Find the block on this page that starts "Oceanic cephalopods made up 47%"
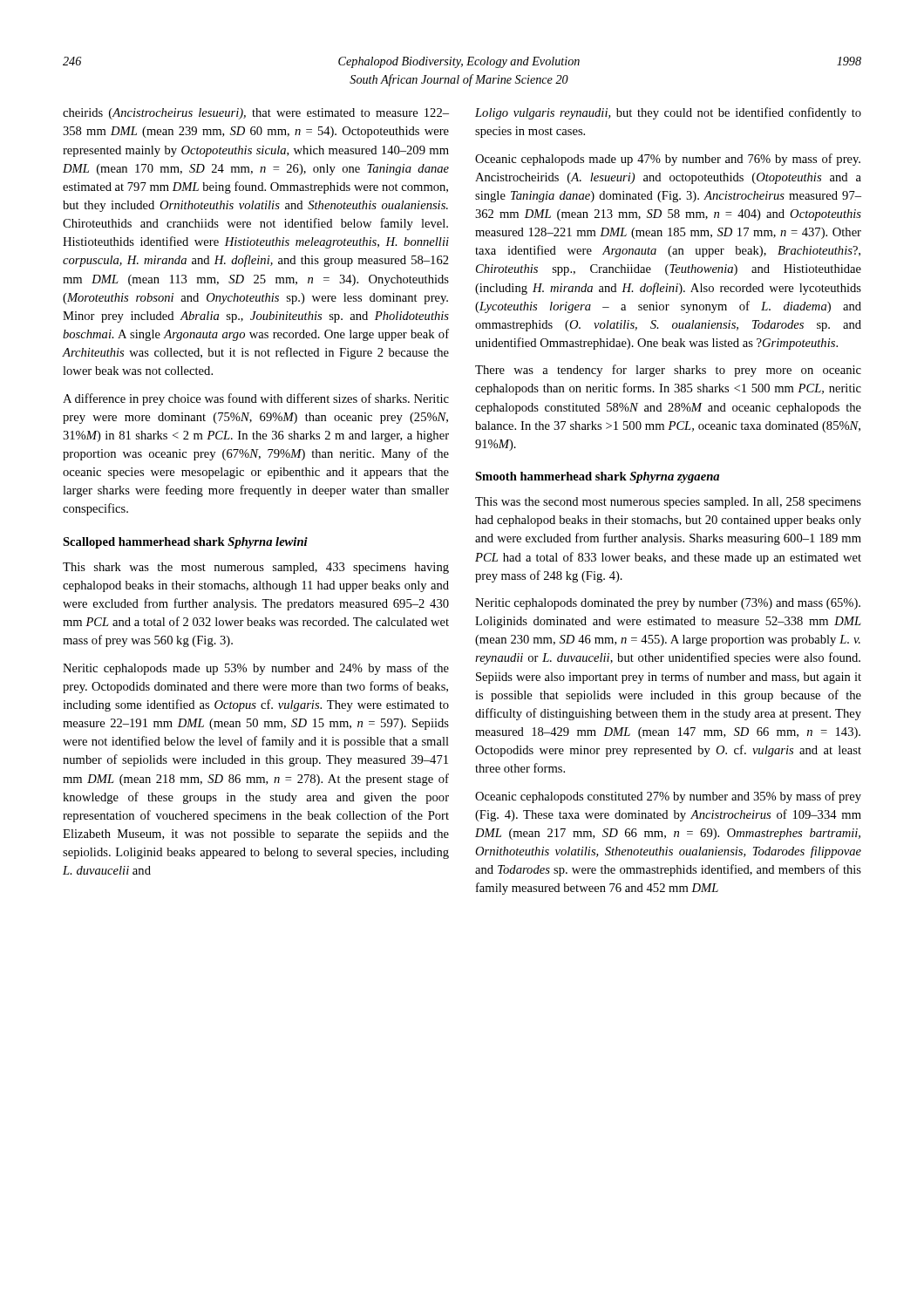The width and height of the screenshot is (924, 1308). 668,251
